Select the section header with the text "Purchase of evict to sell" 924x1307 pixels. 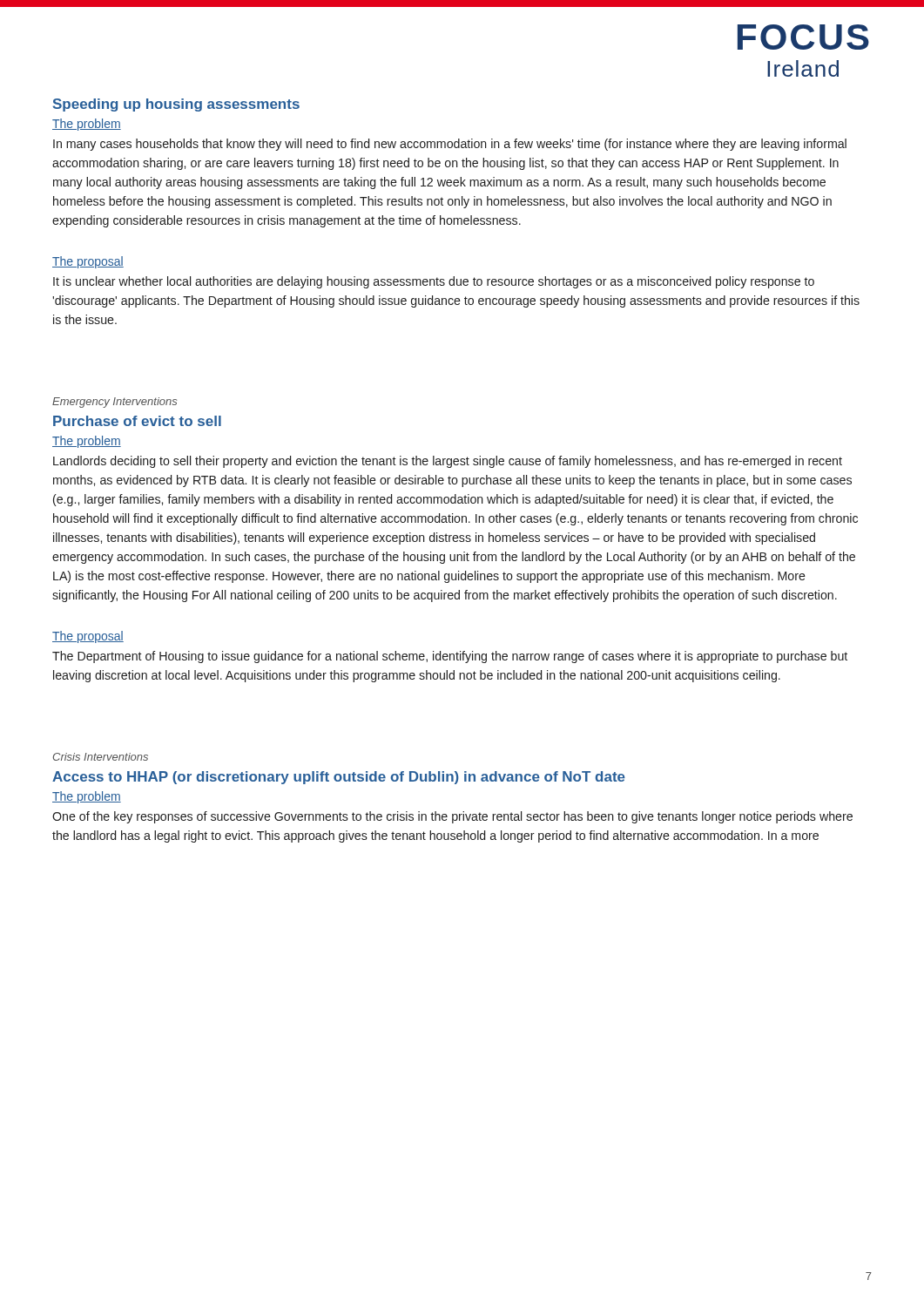click(137, 421)
